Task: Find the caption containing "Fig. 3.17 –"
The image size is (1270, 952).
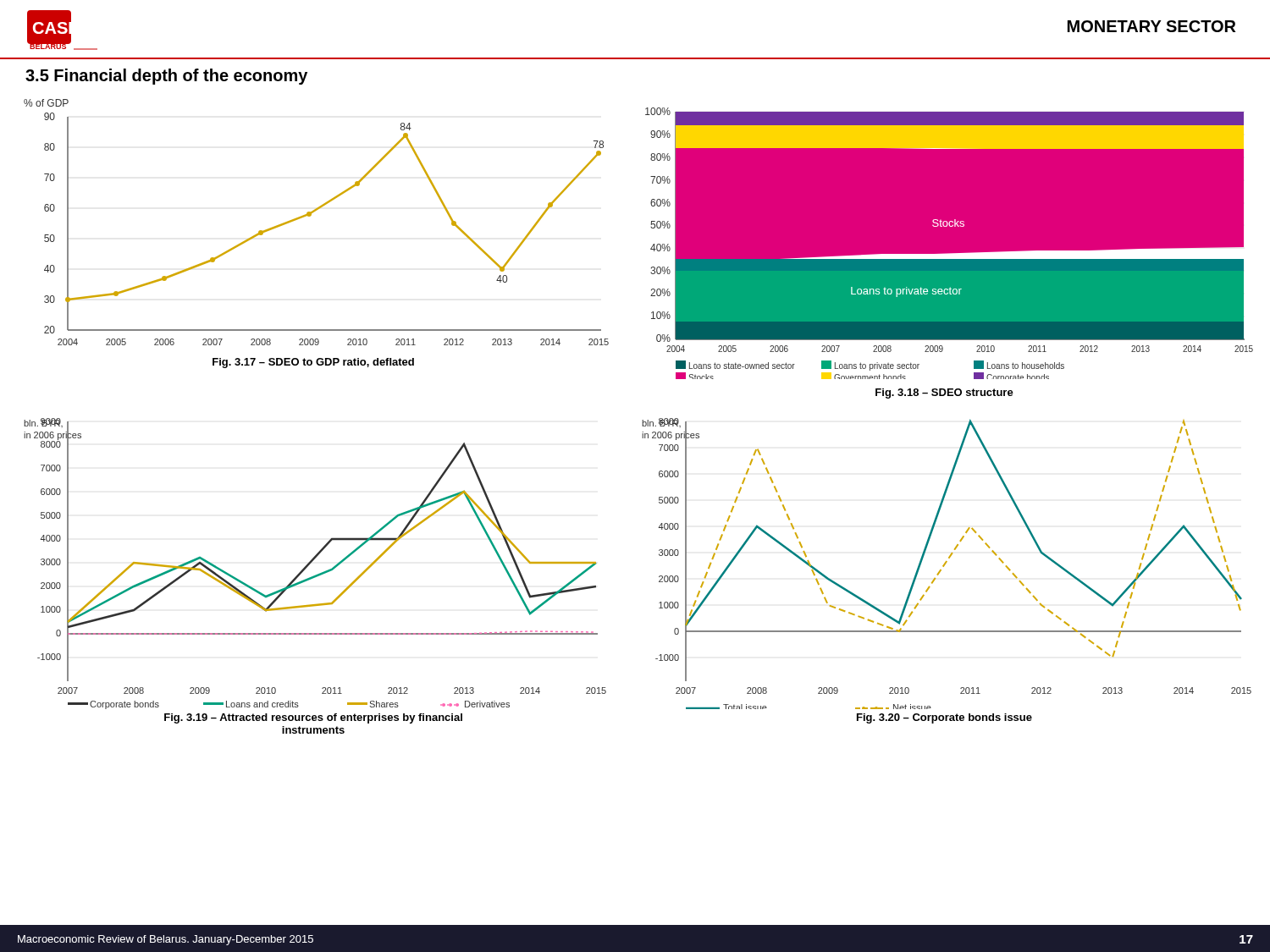Action: [x=313, y=362]
